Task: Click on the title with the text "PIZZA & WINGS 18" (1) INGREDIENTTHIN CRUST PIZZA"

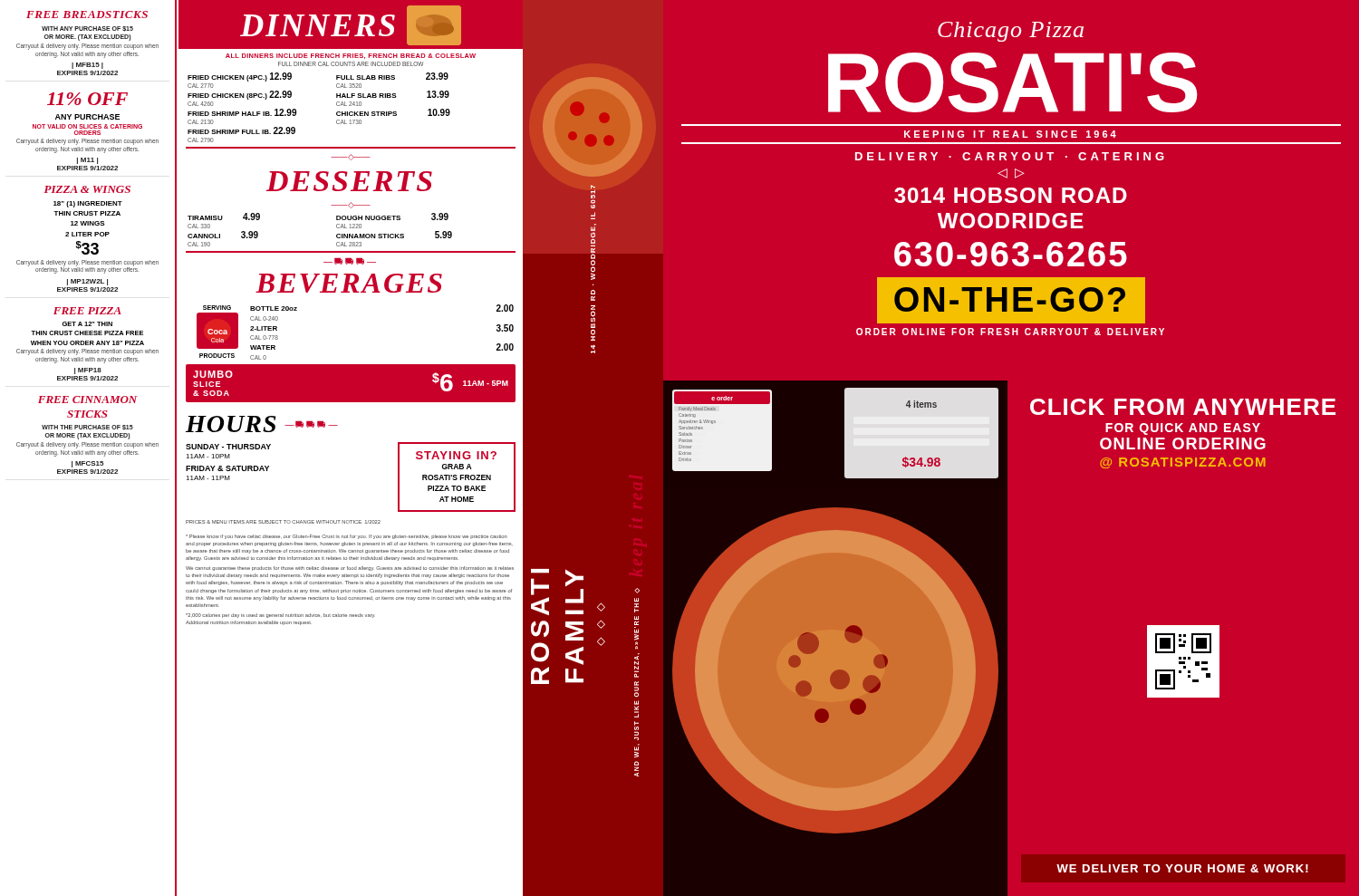Action: 87,238
